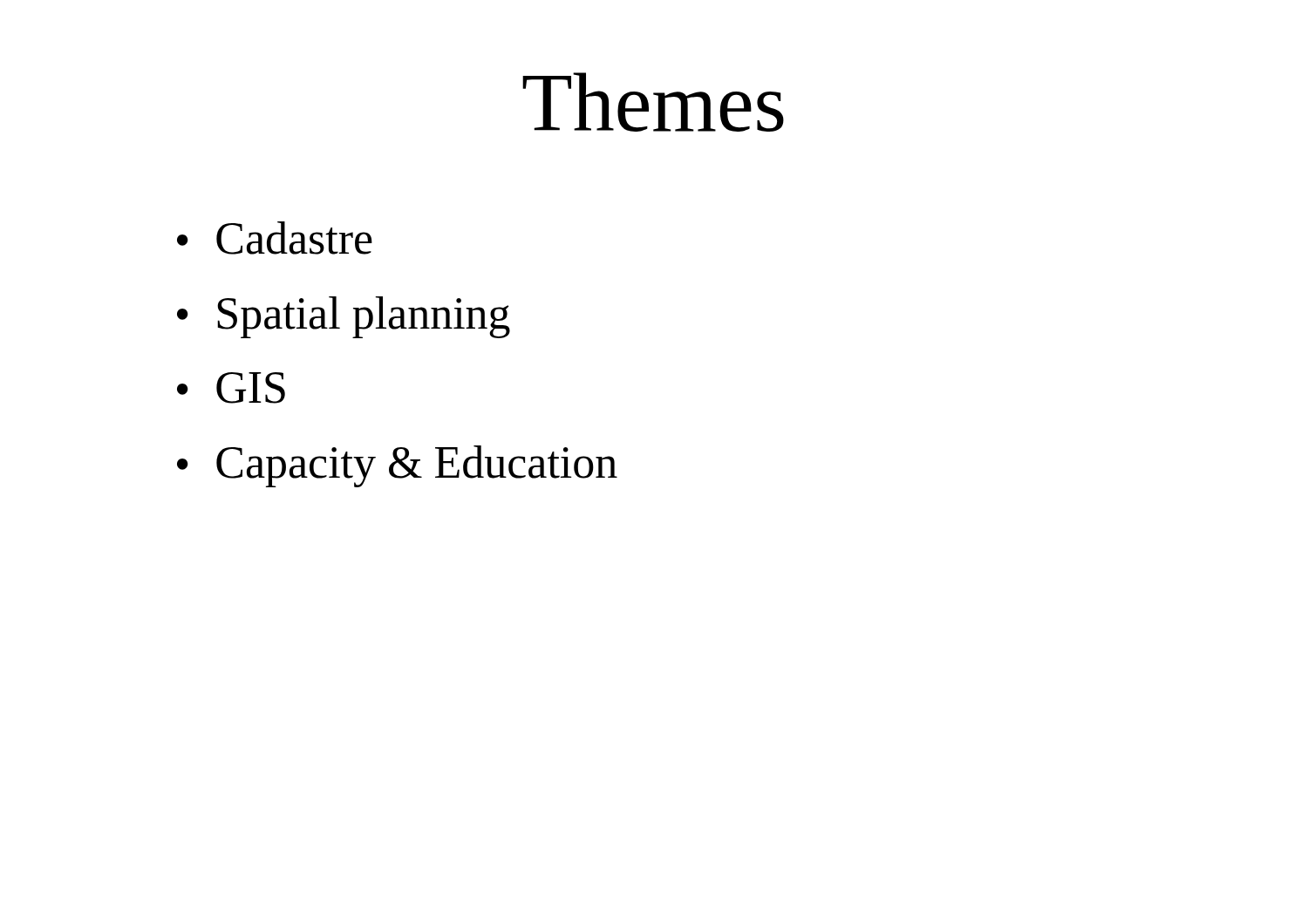The image size is (1308, 924).
Task: Select the passage starting "• GIS"
Action: click(x=231, y=388)
